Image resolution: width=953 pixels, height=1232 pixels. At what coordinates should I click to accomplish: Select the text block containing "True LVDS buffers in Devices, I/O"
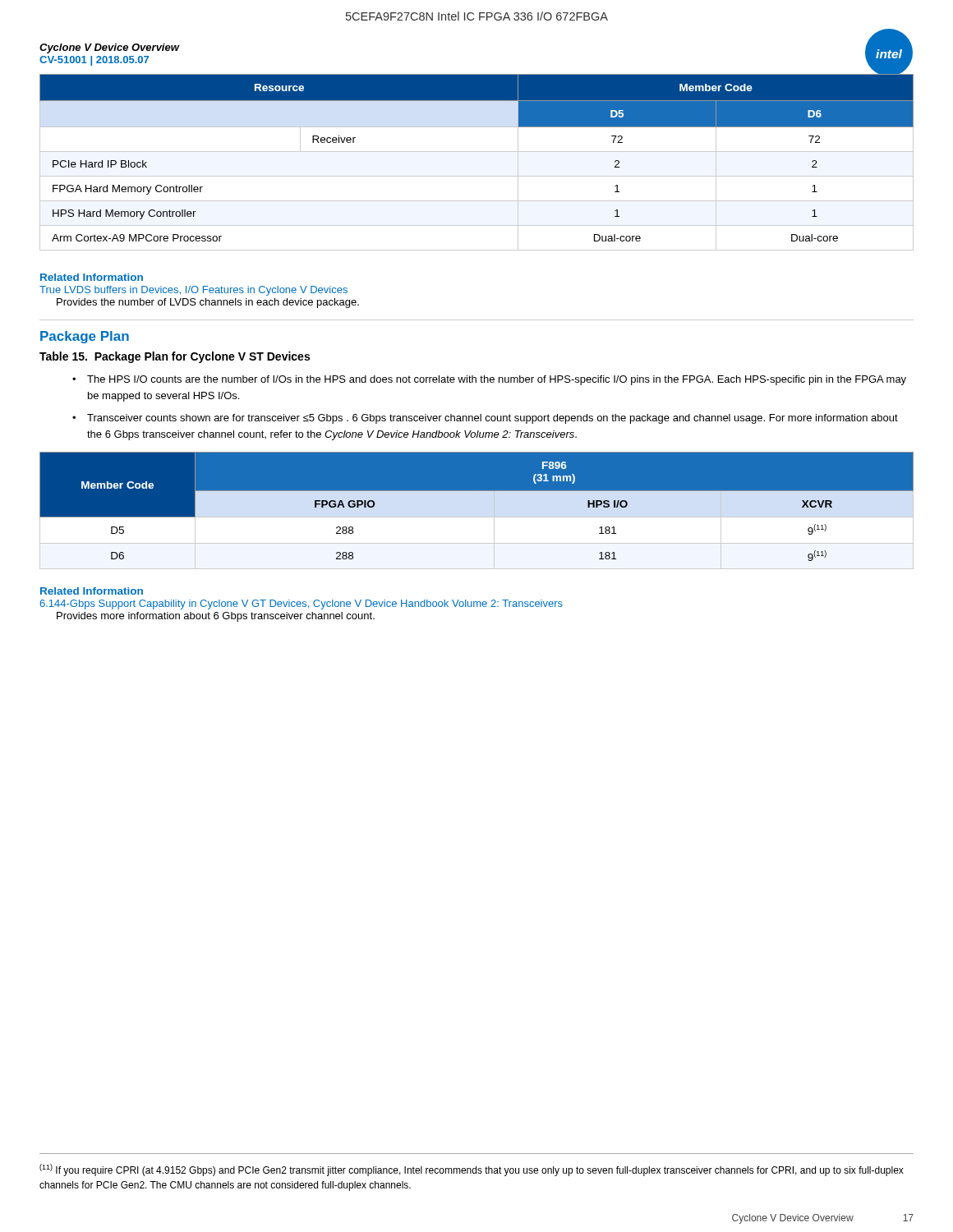(200, 296)
